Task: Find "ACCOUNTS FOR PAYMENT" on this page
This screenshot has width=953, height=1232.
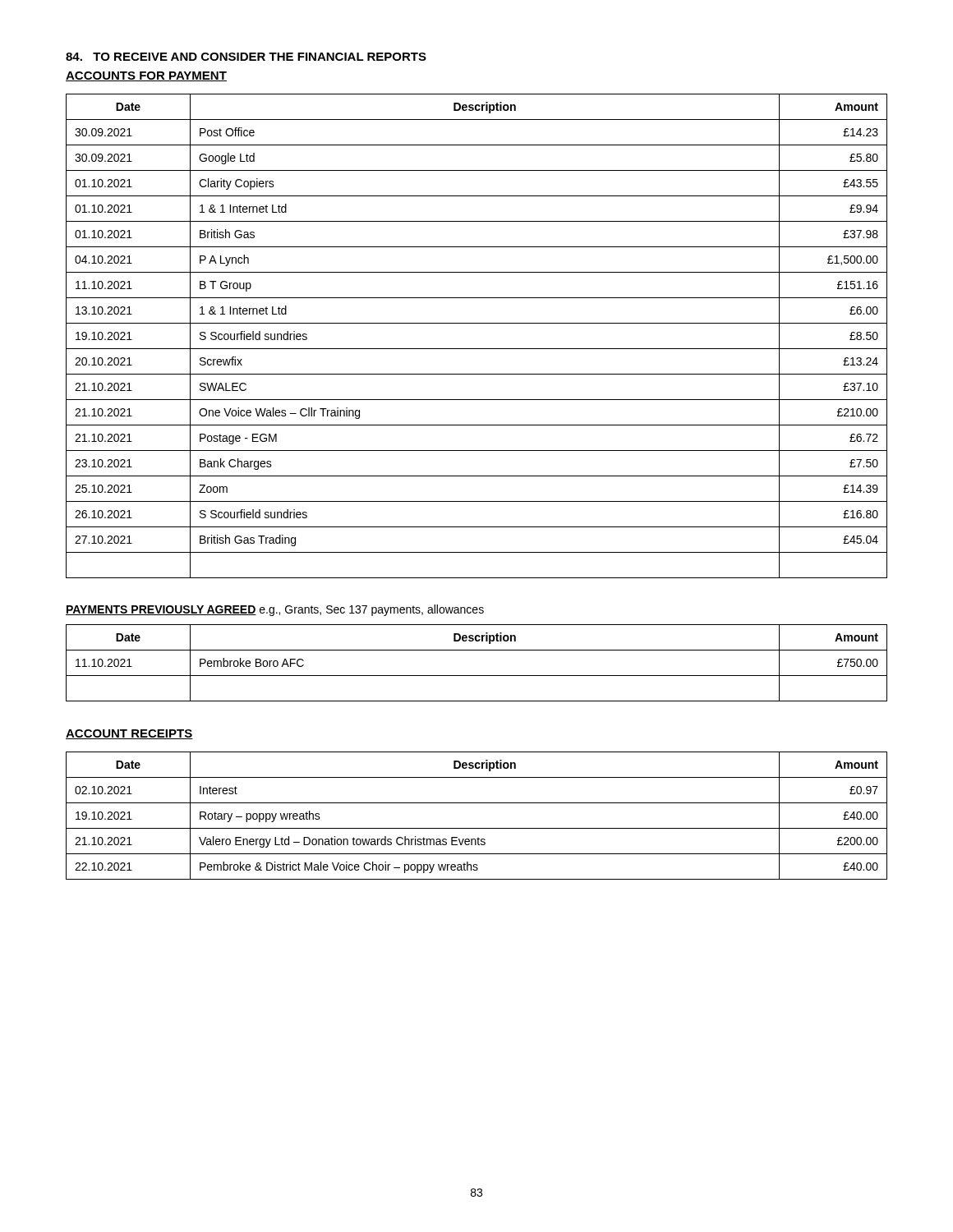Action: 146,75
